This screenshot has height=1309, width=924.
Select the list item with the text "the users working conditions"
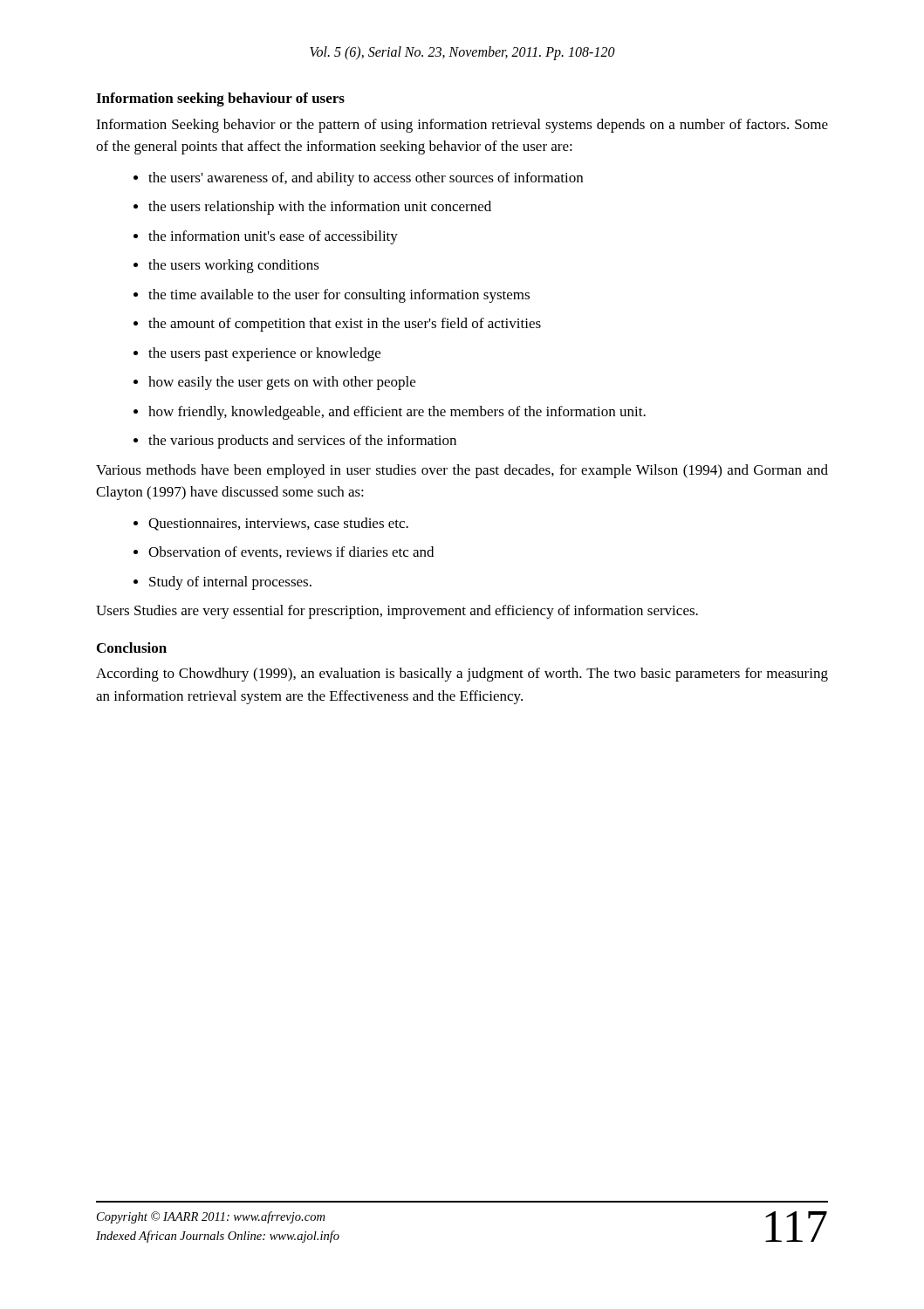tap(234, 265)
